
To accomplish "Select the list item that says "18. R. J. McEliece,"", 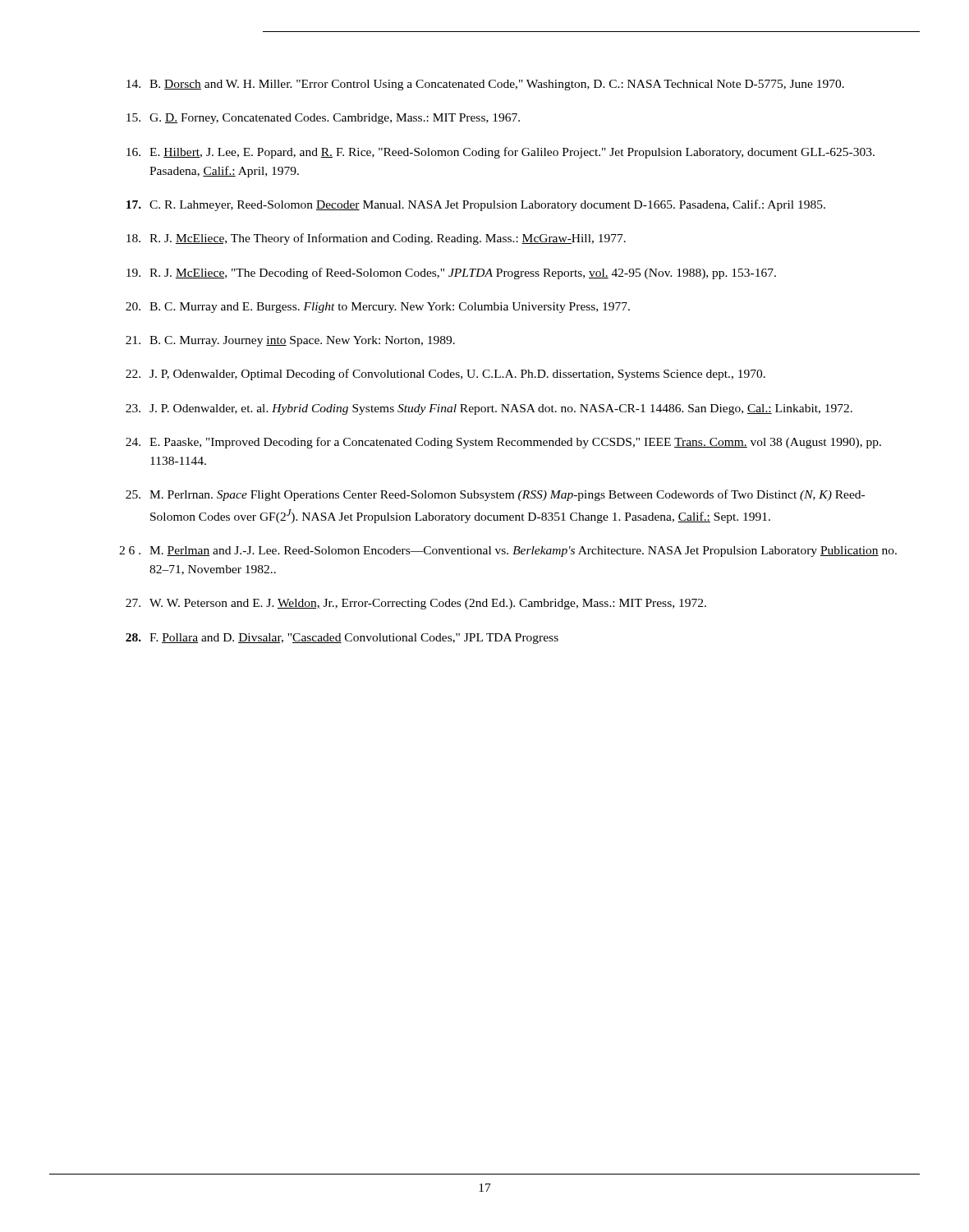I will coord(501,238).
